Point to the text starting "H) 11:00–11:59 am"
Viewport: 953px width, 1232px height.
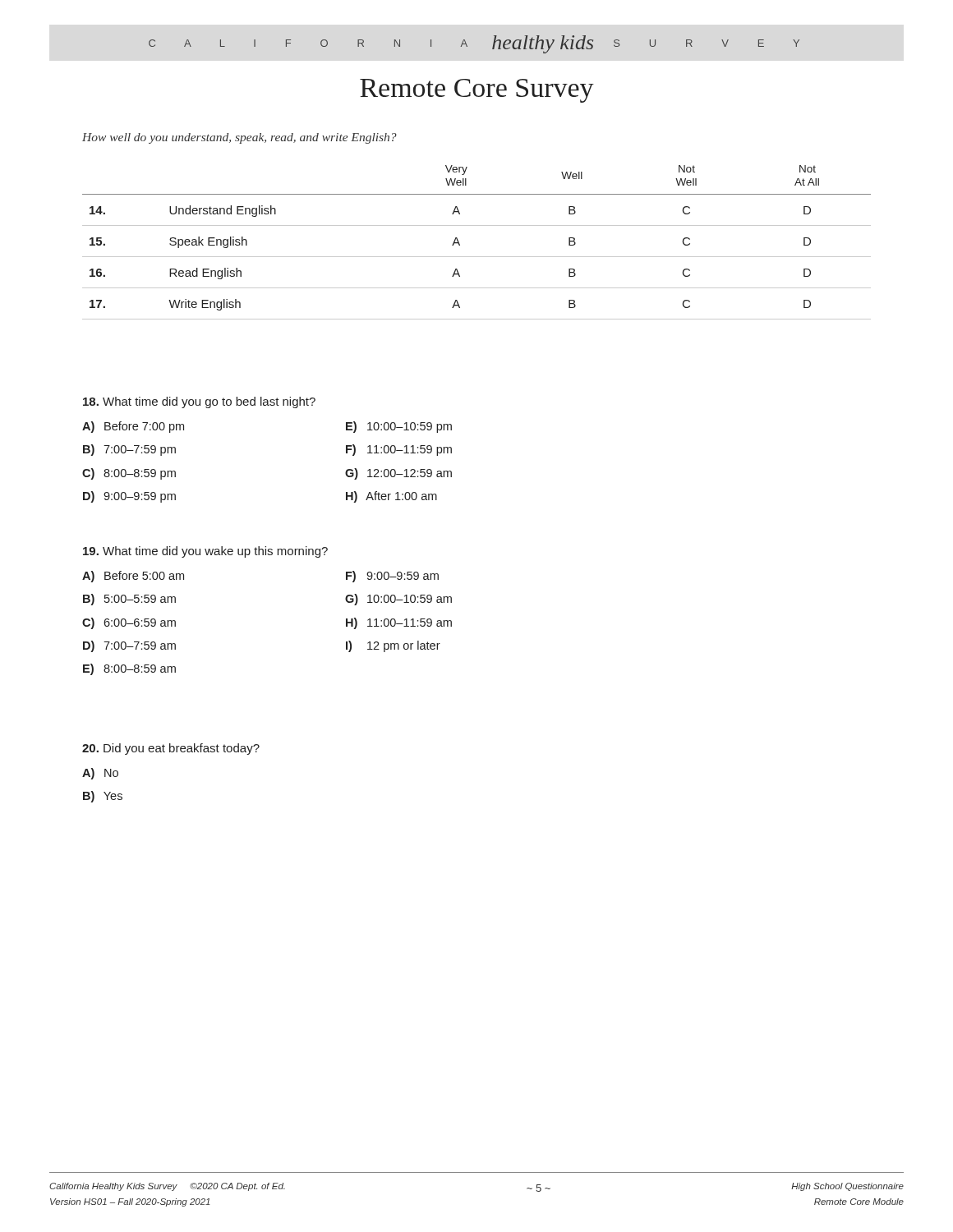click(x=399, y=622)
